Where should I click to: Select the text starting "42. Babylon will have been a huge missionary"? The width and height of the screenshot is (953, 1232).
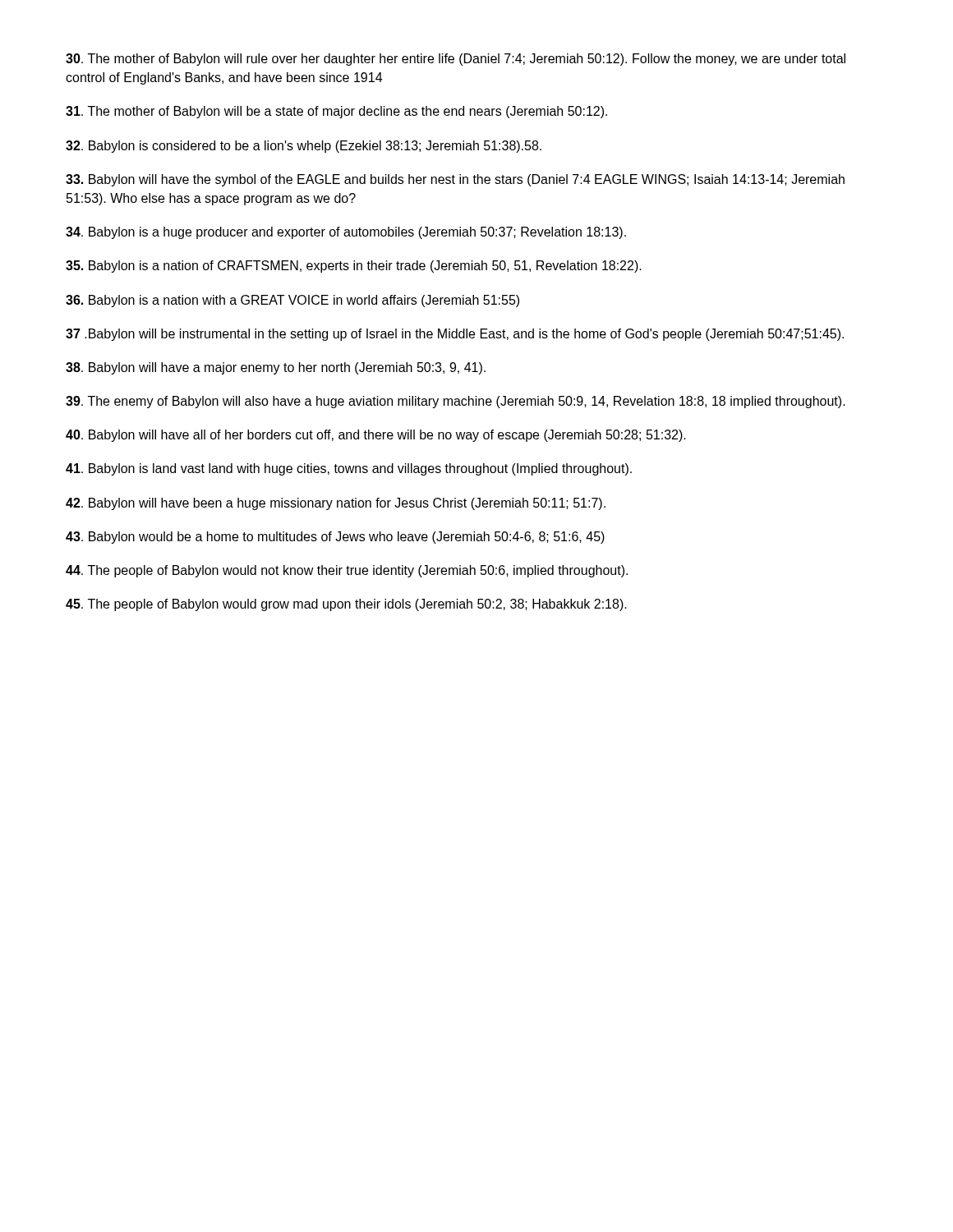[x=336, y=503]
